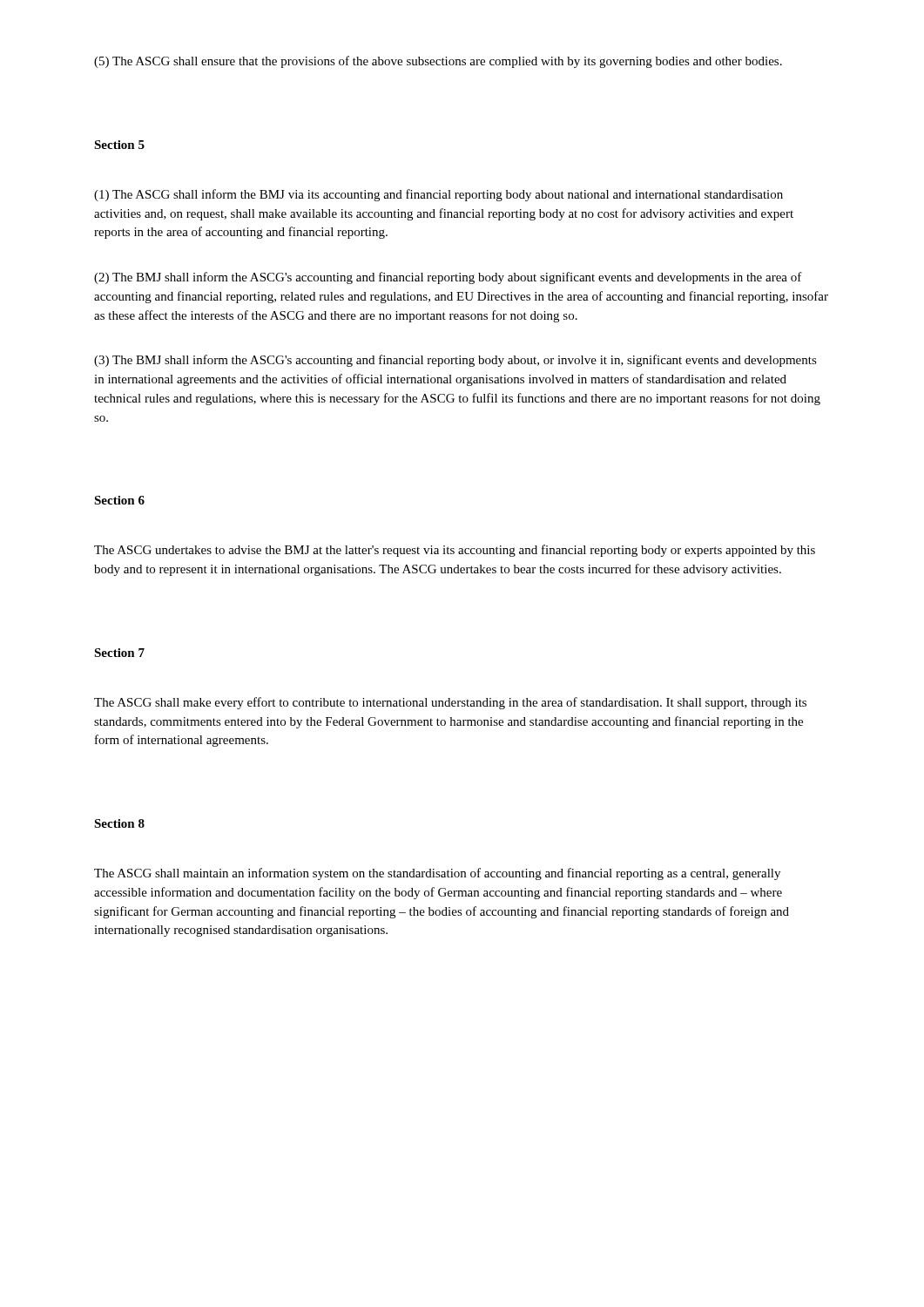Locate the text "Section 6"
924x1307 pixels.
119,500
